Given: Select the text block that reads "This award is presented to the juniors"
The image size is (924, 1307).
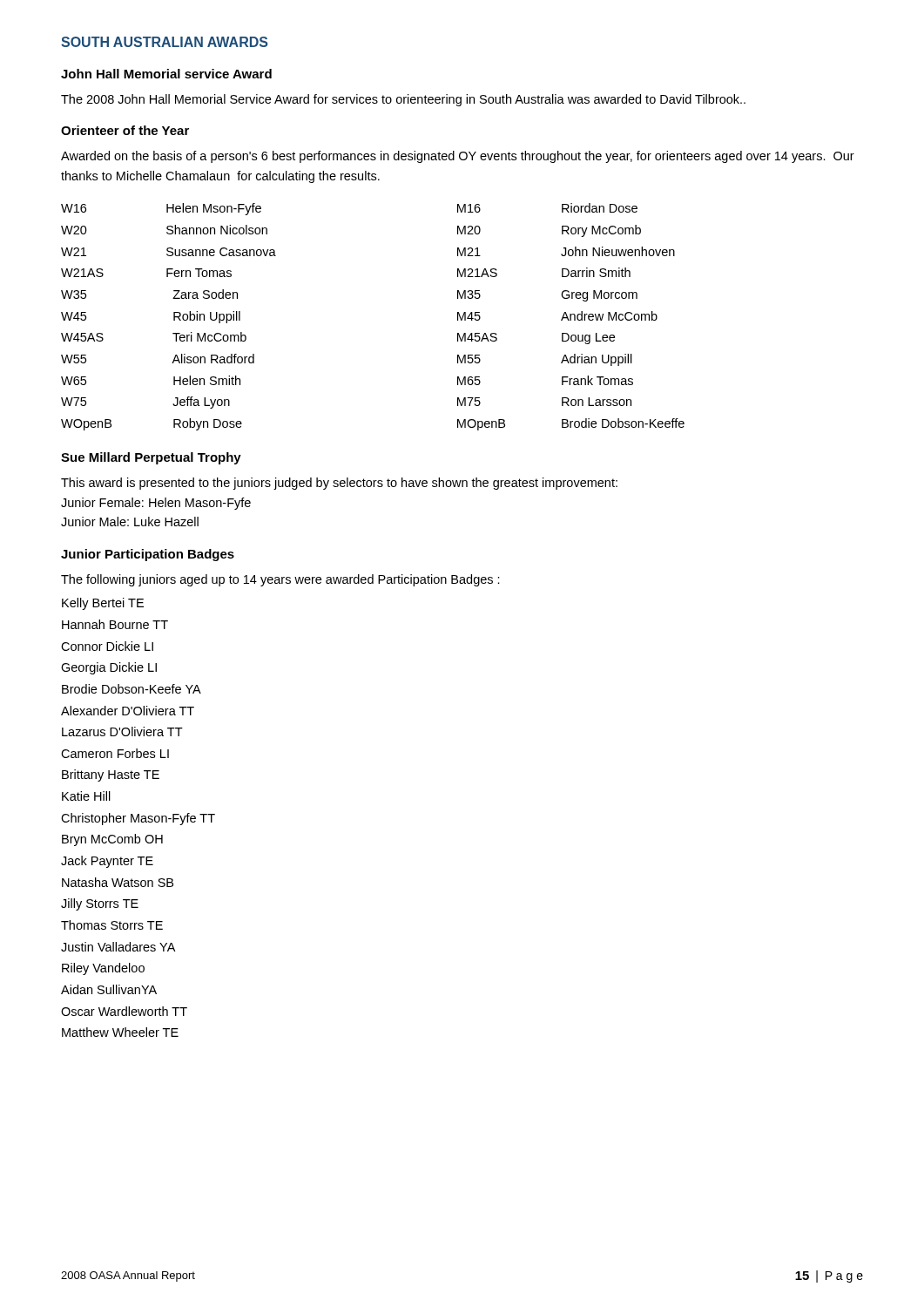Looking at the screenshot, I should [339, 484].
